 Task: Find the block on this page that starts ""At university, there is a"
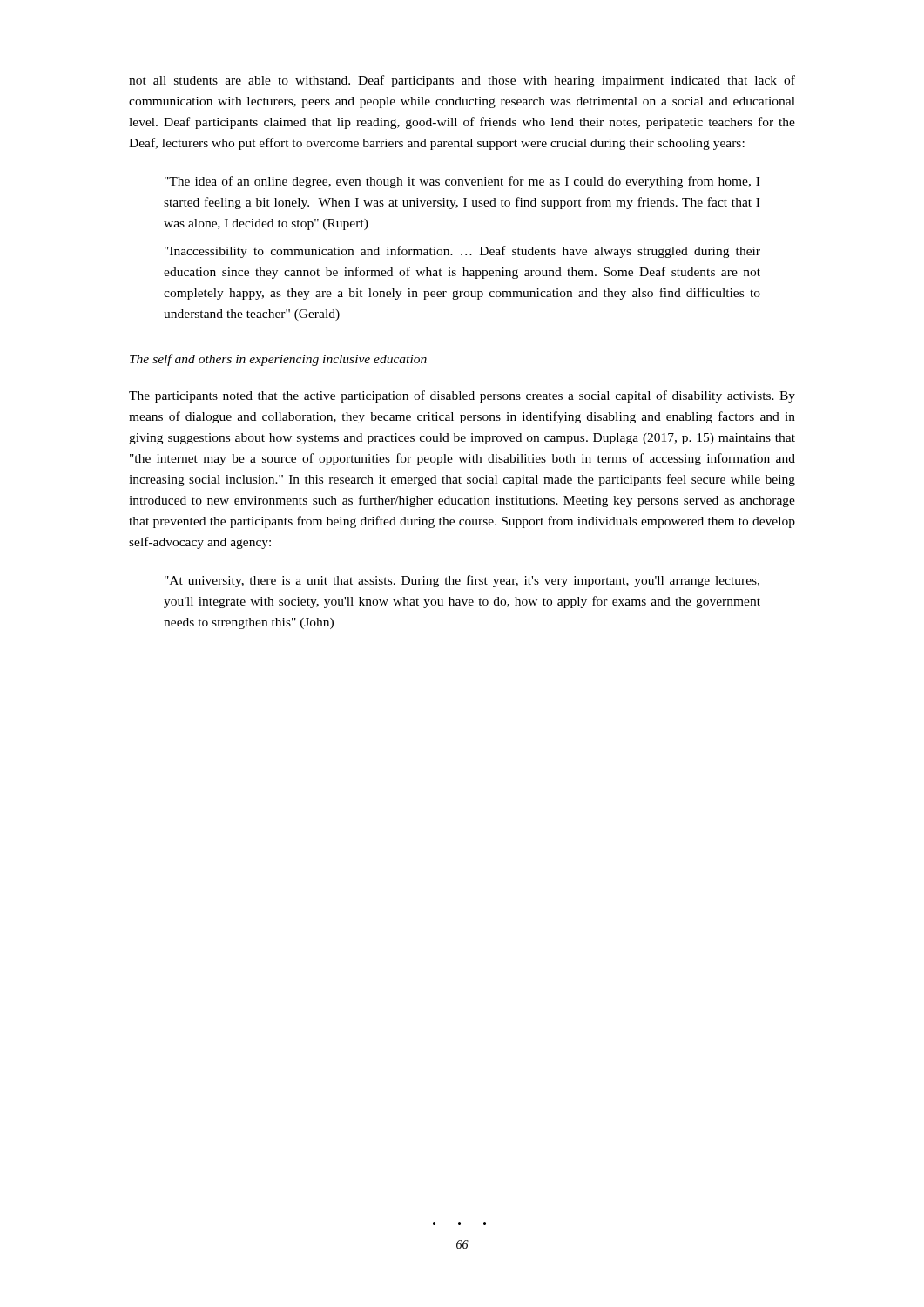point(462,601)
